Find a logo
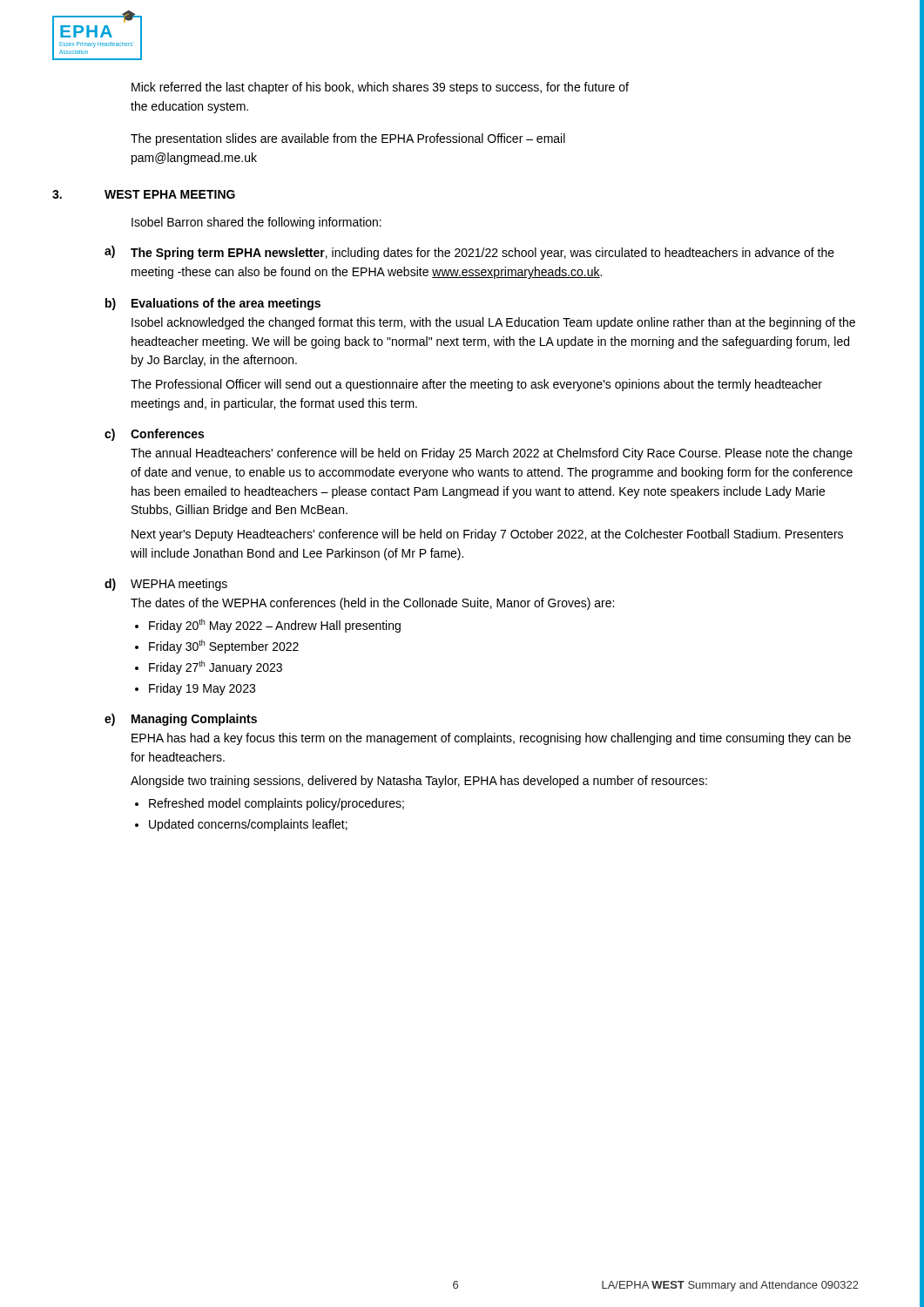924x1307 pixels. point(97,38)
